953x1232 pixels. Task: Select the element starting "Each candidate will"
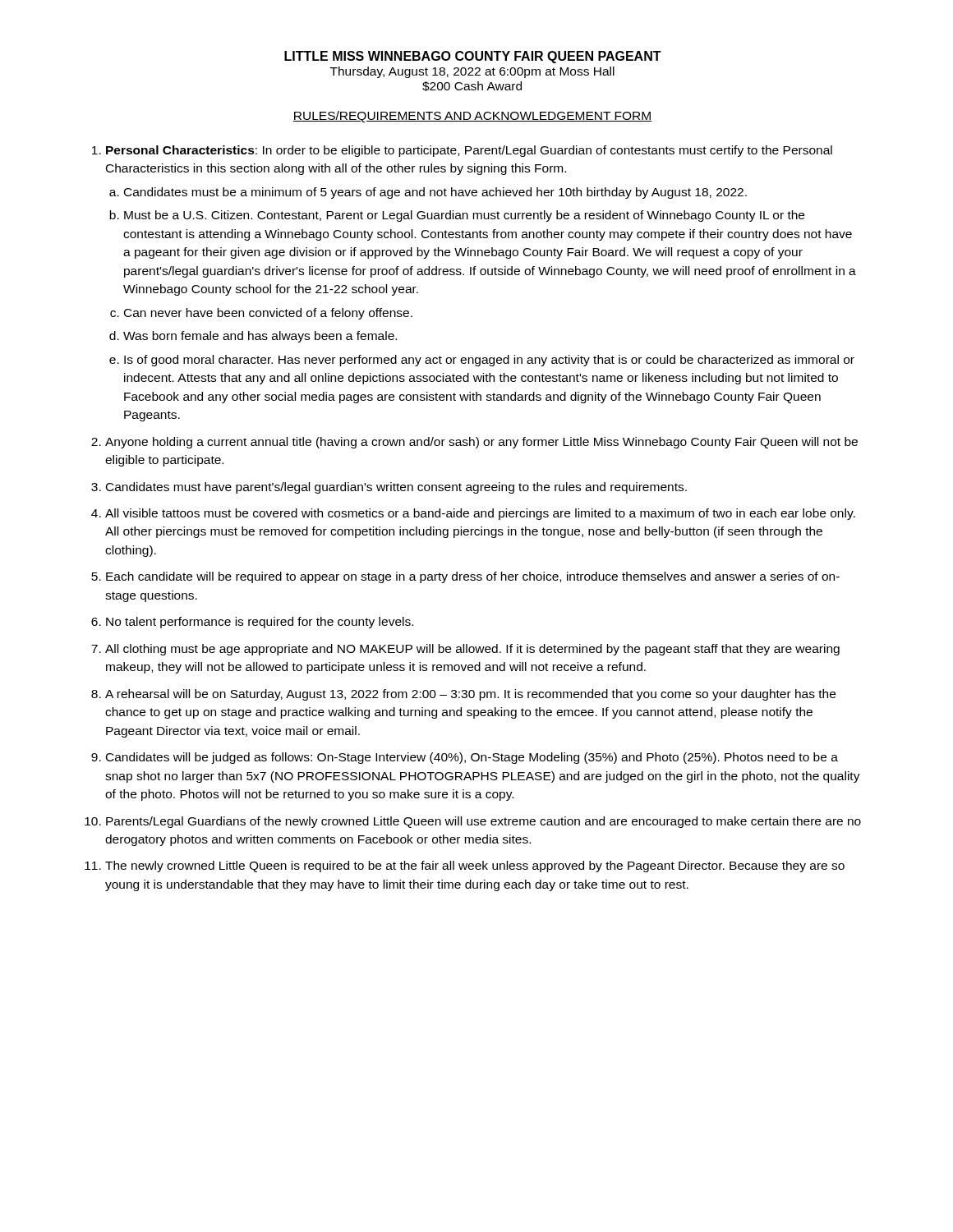(472, 586)
